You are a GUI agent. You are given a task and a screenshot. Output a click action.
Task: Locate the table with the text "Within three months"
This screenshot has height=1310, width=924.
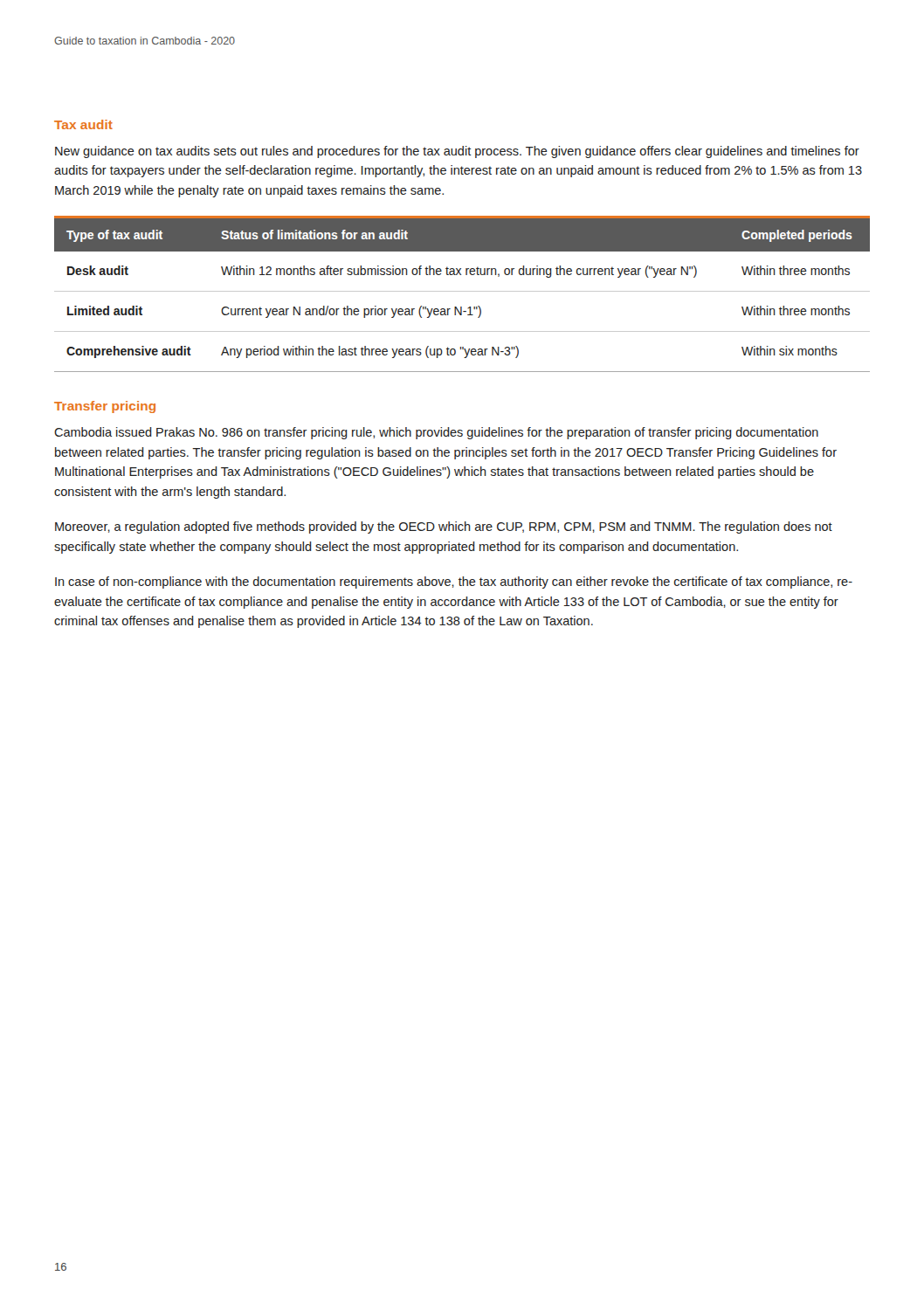(462, 294)
